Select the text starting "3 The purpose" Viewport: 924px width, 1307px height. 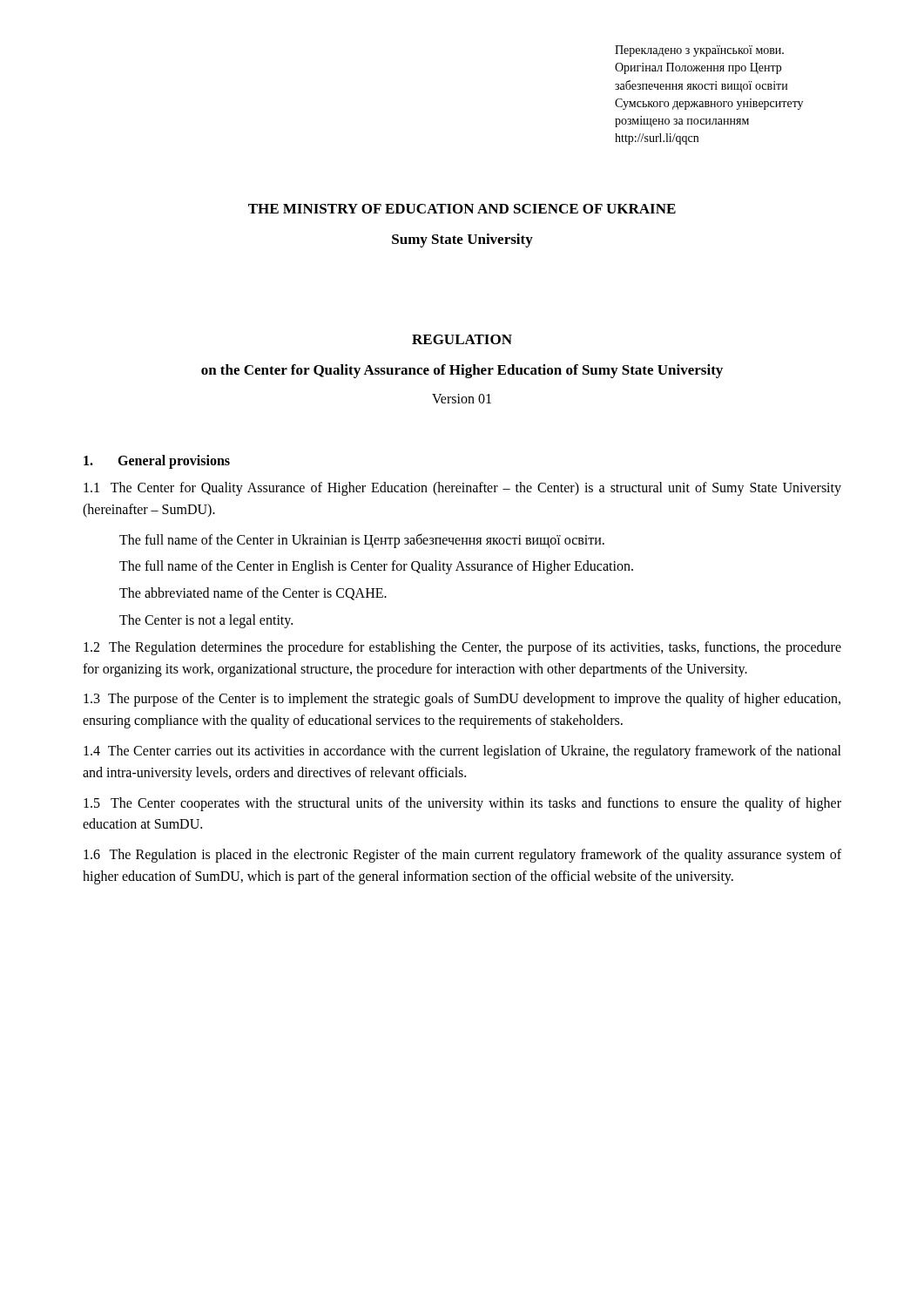462,710
